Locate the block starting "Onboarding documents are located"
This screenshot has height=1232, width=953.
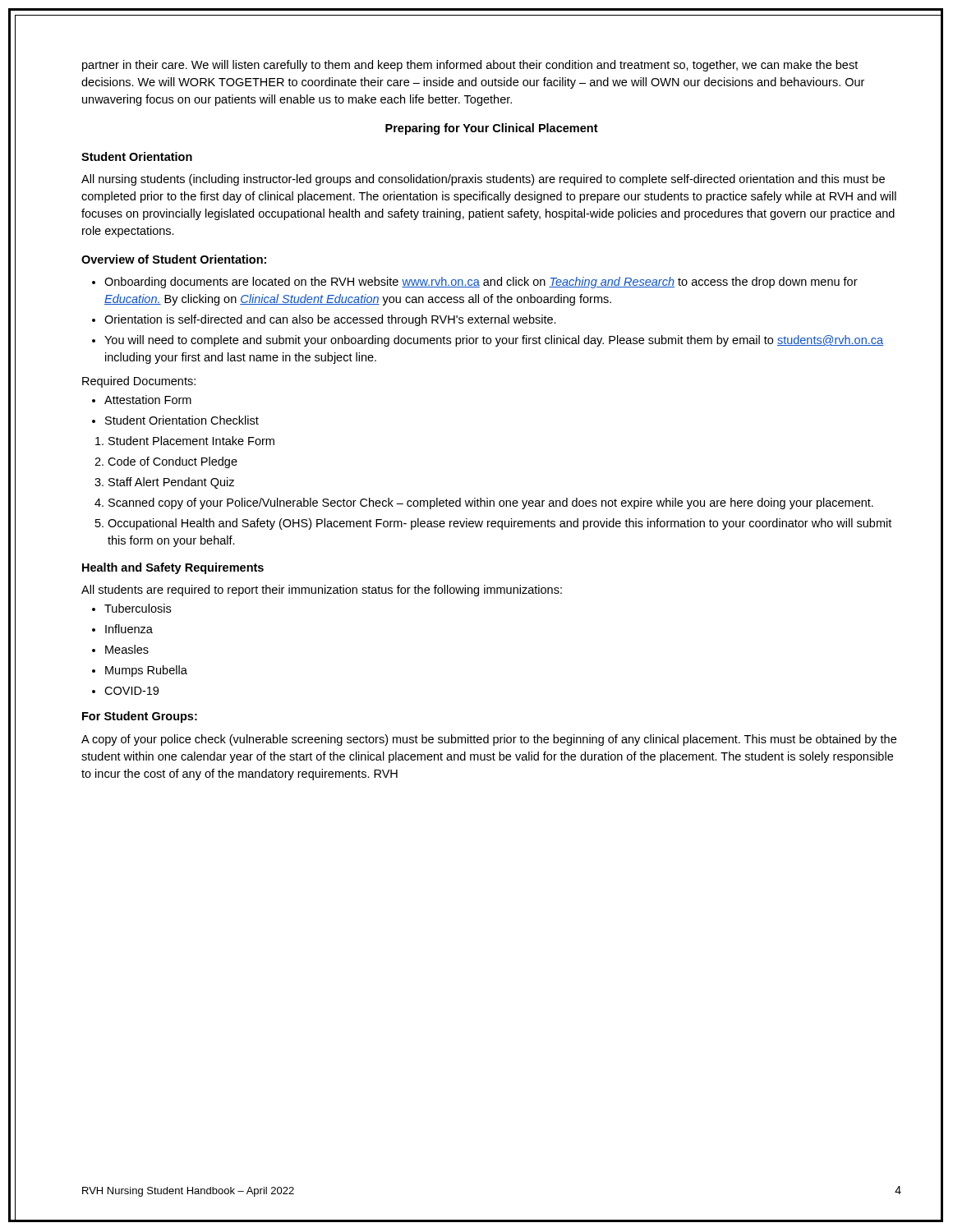(481, 290)
